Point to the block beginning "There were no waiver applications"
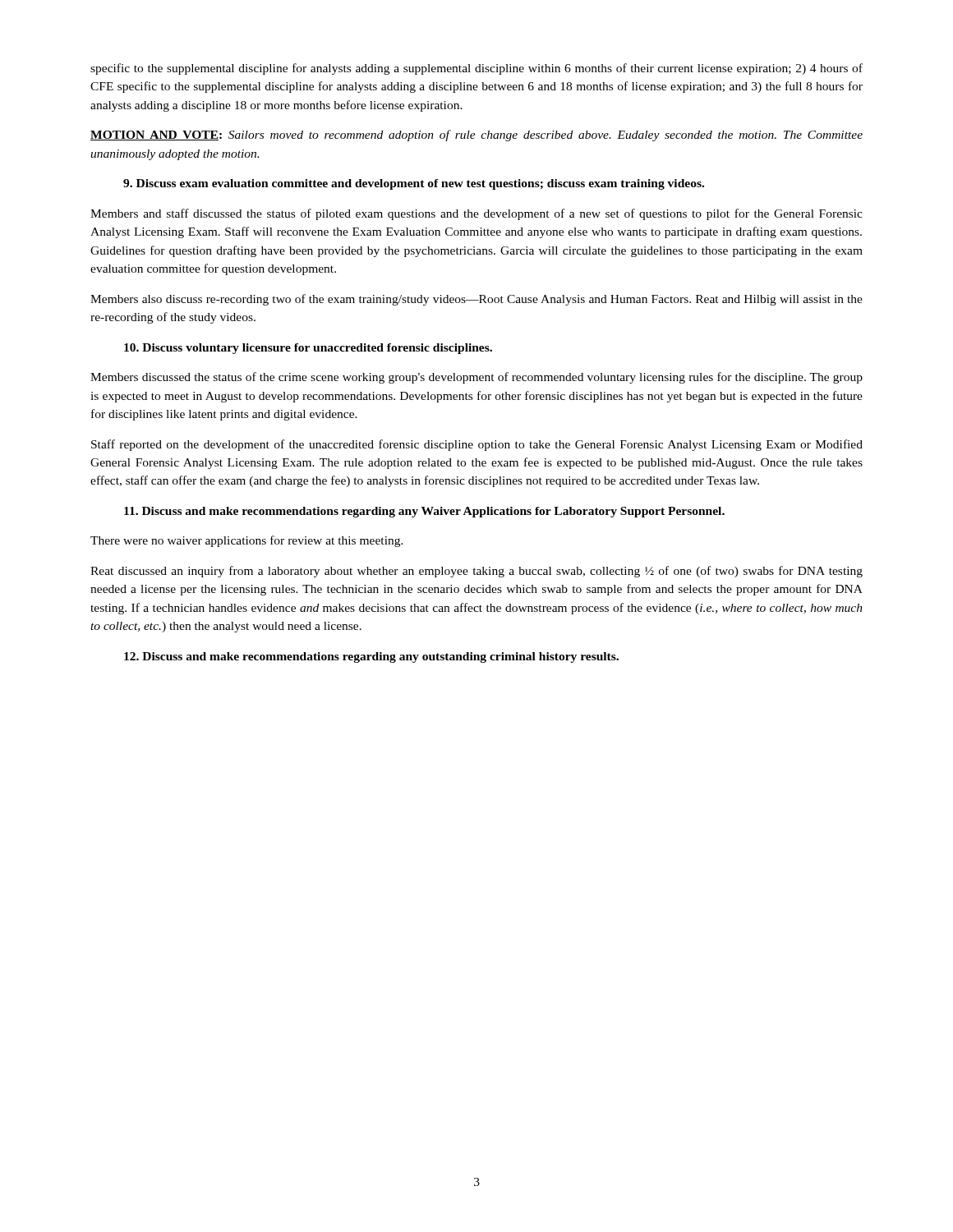 [247, 540]
